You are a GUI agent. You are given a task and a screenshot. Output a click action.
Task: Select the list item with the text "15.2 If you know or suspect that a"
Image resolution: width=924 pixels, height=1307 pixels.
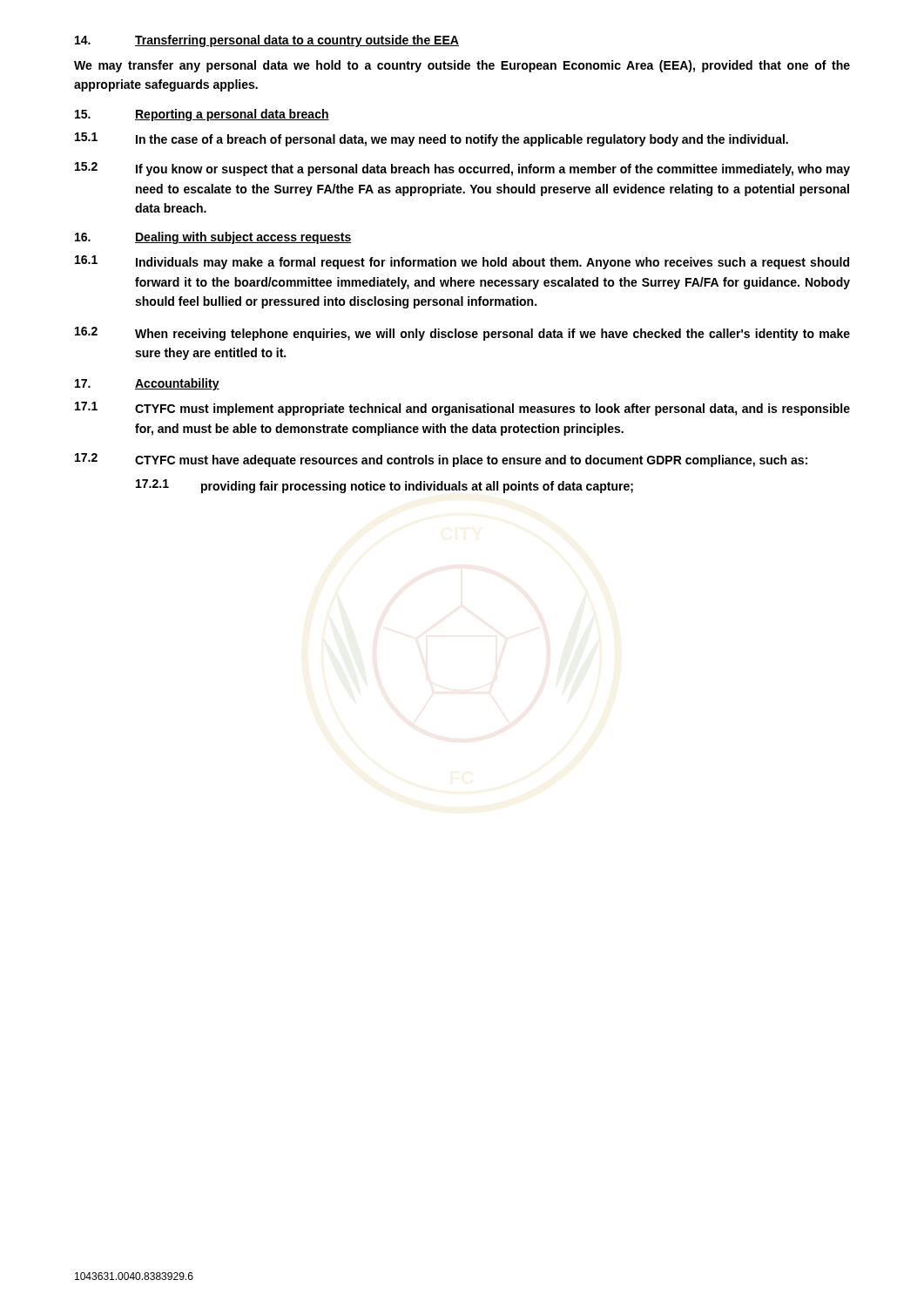[x=462, y=189]
